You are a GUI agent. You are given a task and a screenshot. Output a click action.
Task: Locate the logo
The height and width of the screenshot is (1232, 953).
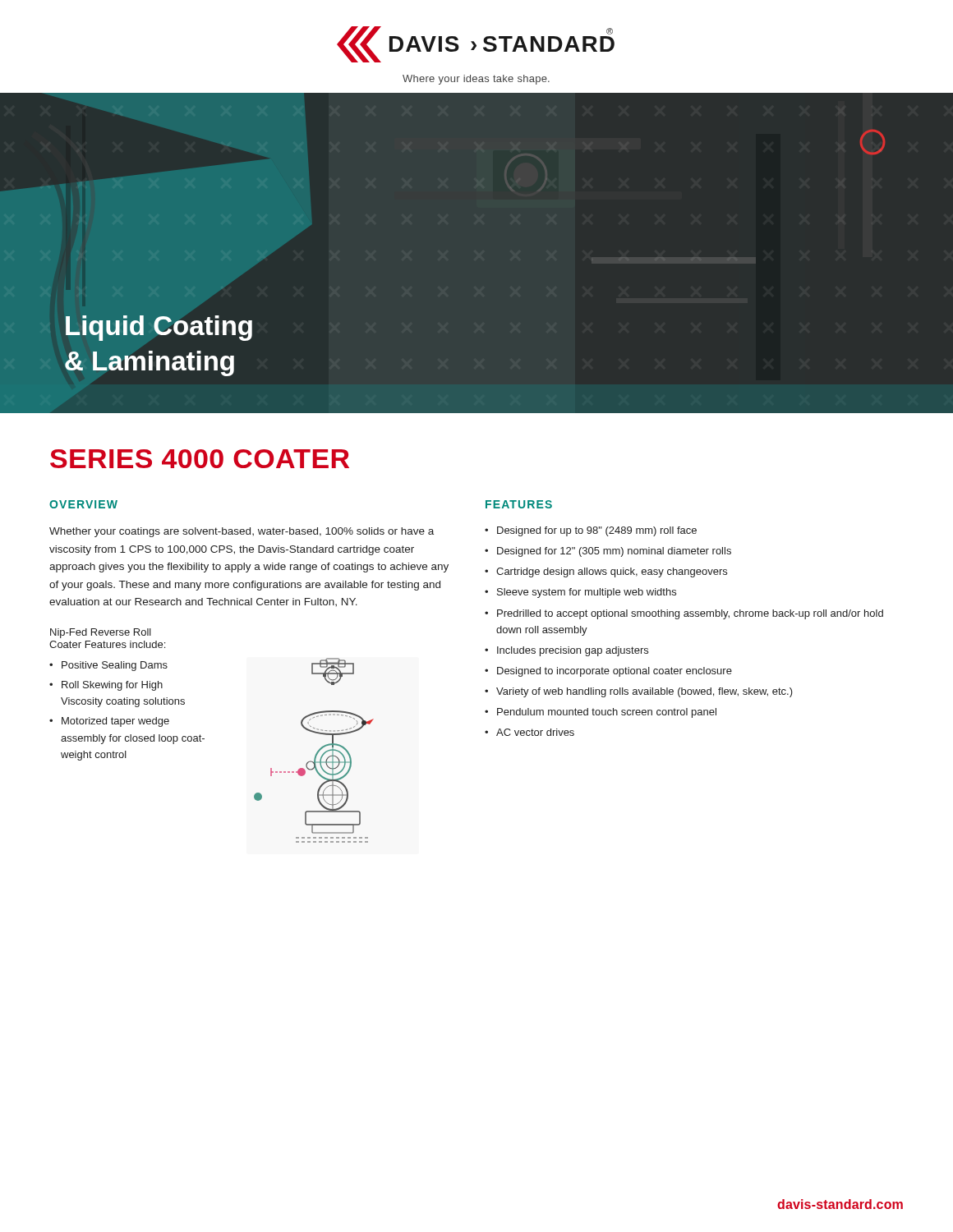point(476,46)
